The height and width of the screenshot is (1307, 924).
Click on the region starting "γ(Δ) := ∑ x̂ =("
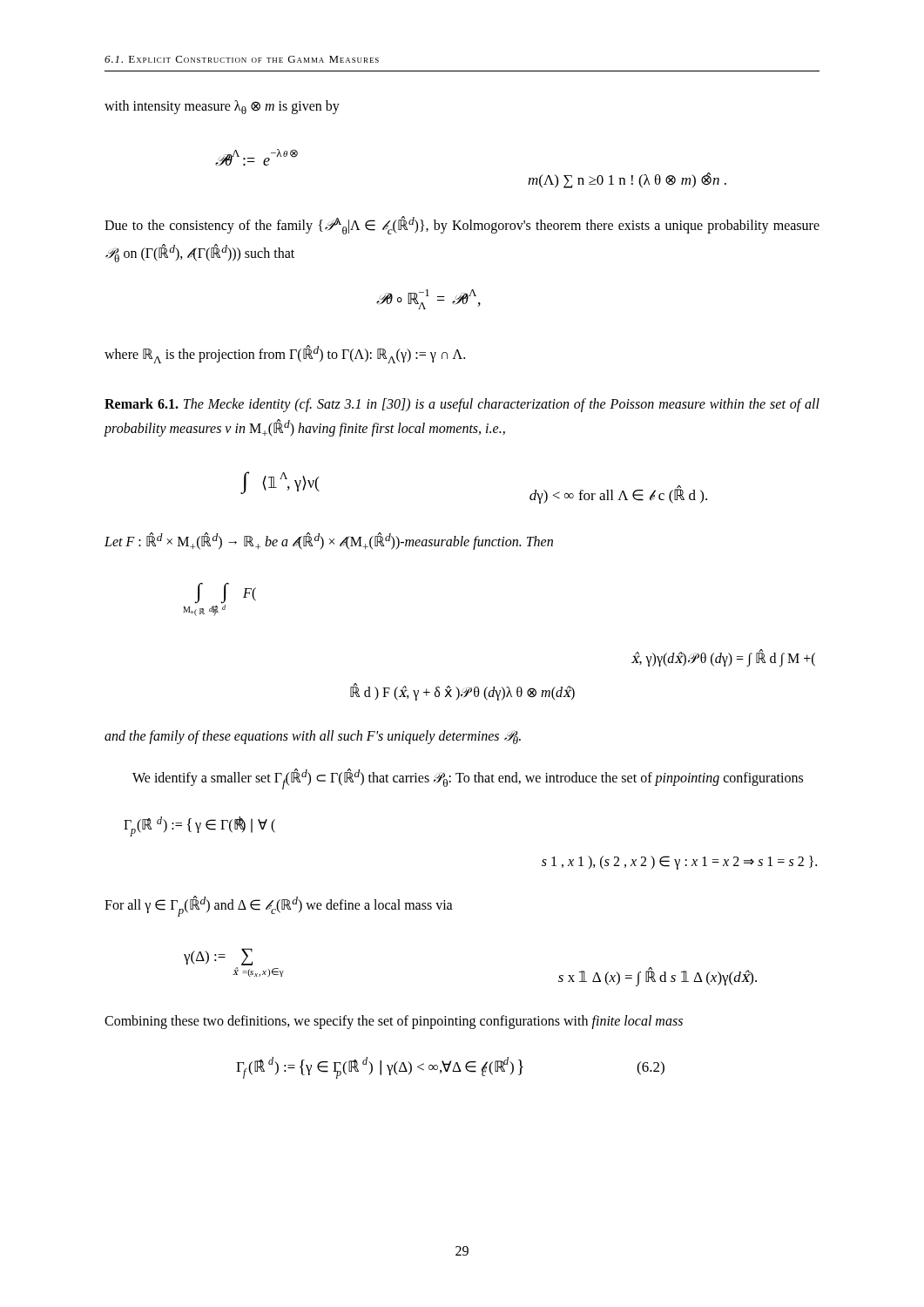218,957
